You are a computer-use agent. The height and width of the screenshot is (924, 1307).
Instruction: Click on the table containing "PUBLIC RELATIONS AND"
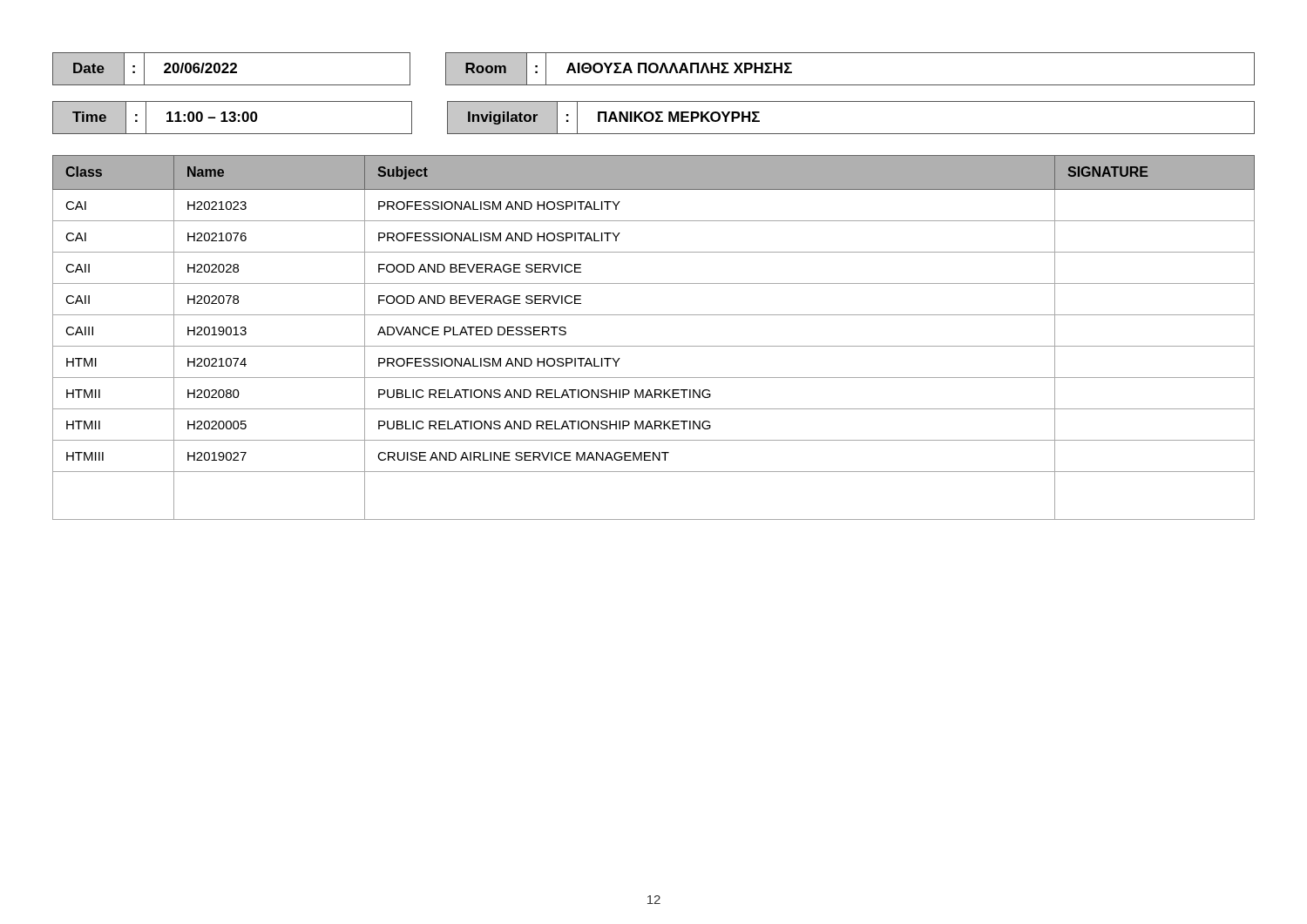(654, 337)
